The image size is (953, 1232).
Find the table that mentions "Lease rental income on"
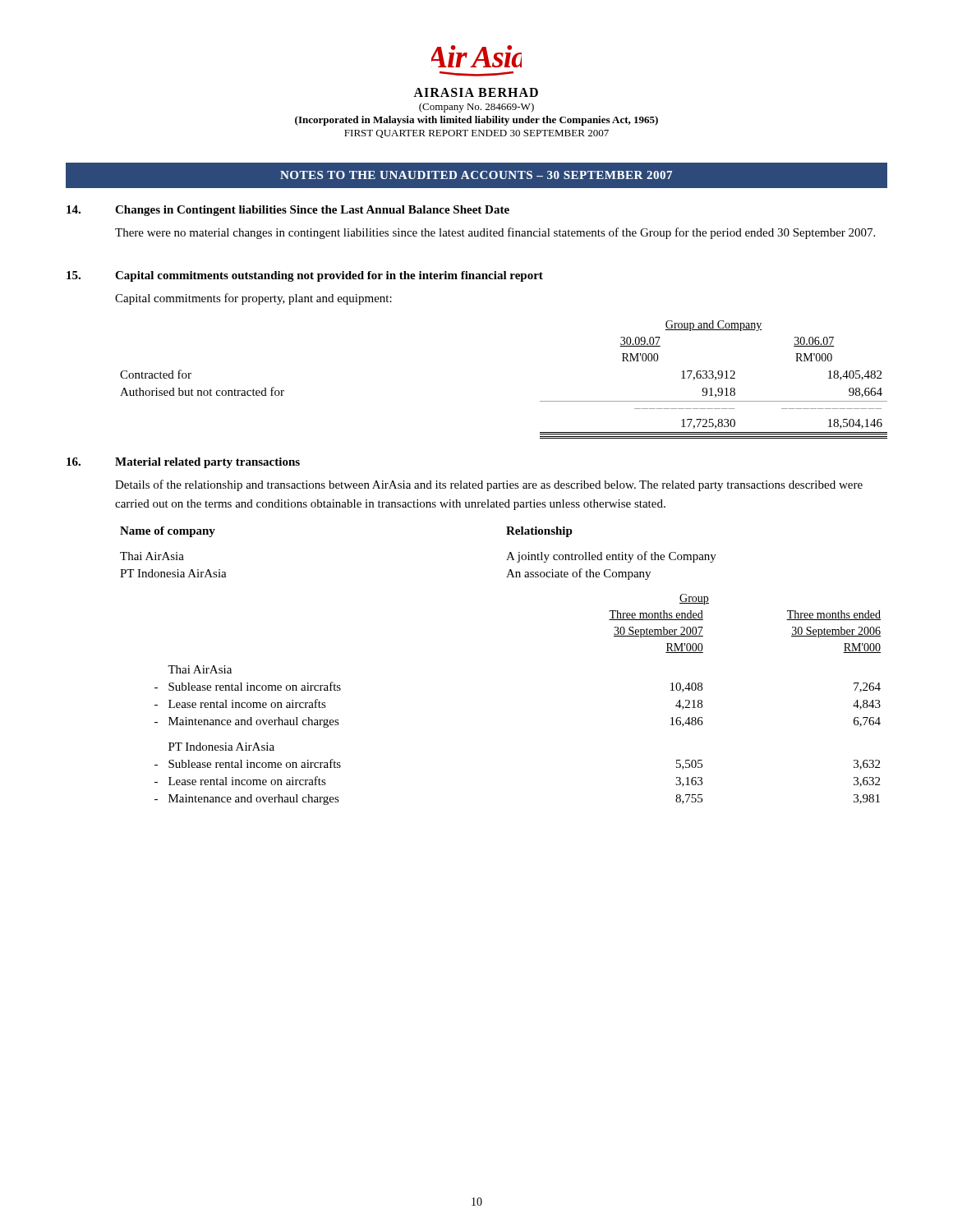(501, 699)
